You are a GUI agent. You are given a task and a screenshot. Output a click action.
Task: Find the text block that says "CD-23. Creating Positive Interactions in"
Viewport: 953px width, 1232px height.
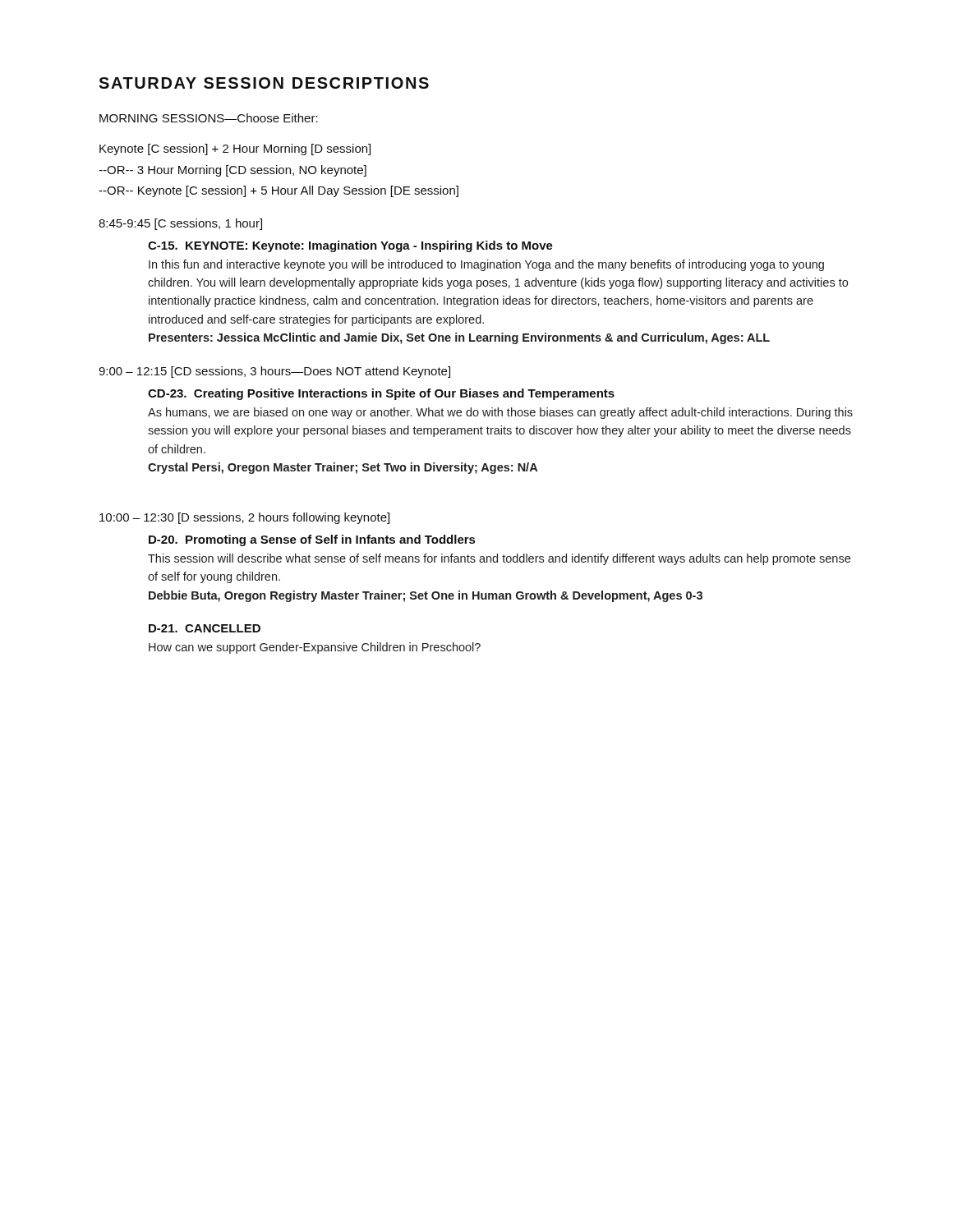pos(501,431)
